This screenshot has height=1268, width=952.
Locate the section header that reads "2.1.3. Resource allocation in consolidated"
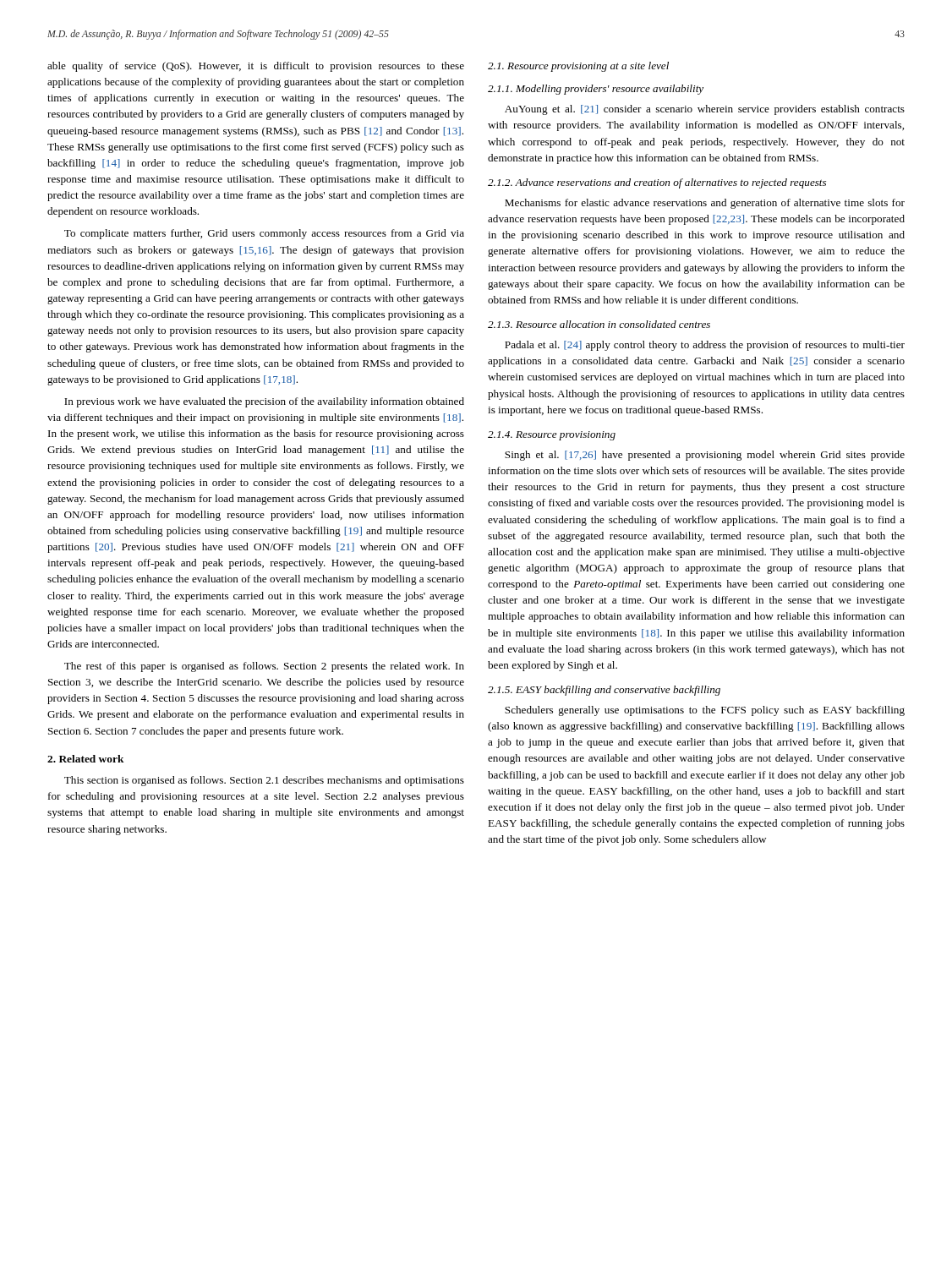599,324
